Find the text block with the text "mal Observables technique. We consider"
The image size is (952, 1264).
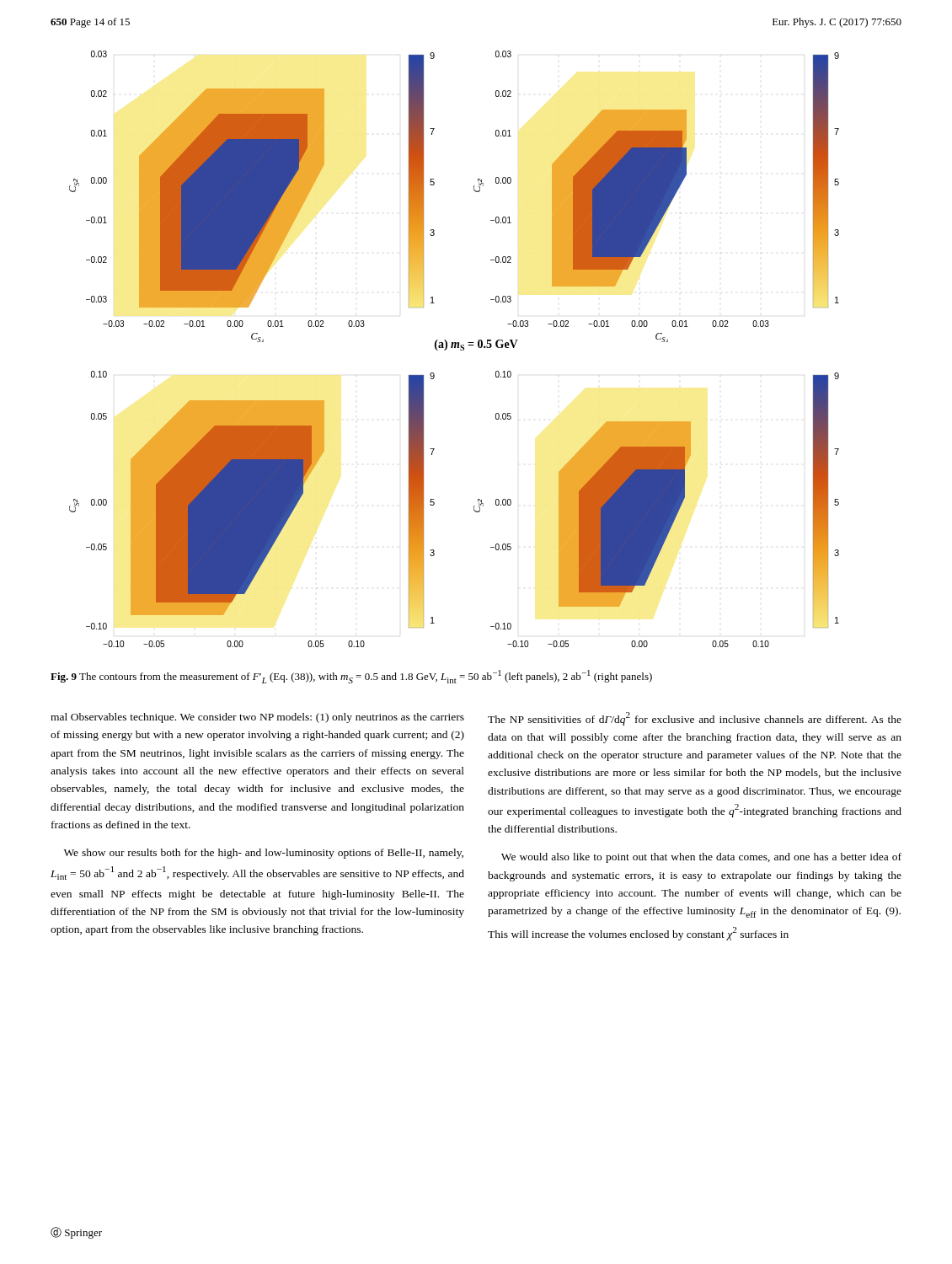tap(257, 771)
